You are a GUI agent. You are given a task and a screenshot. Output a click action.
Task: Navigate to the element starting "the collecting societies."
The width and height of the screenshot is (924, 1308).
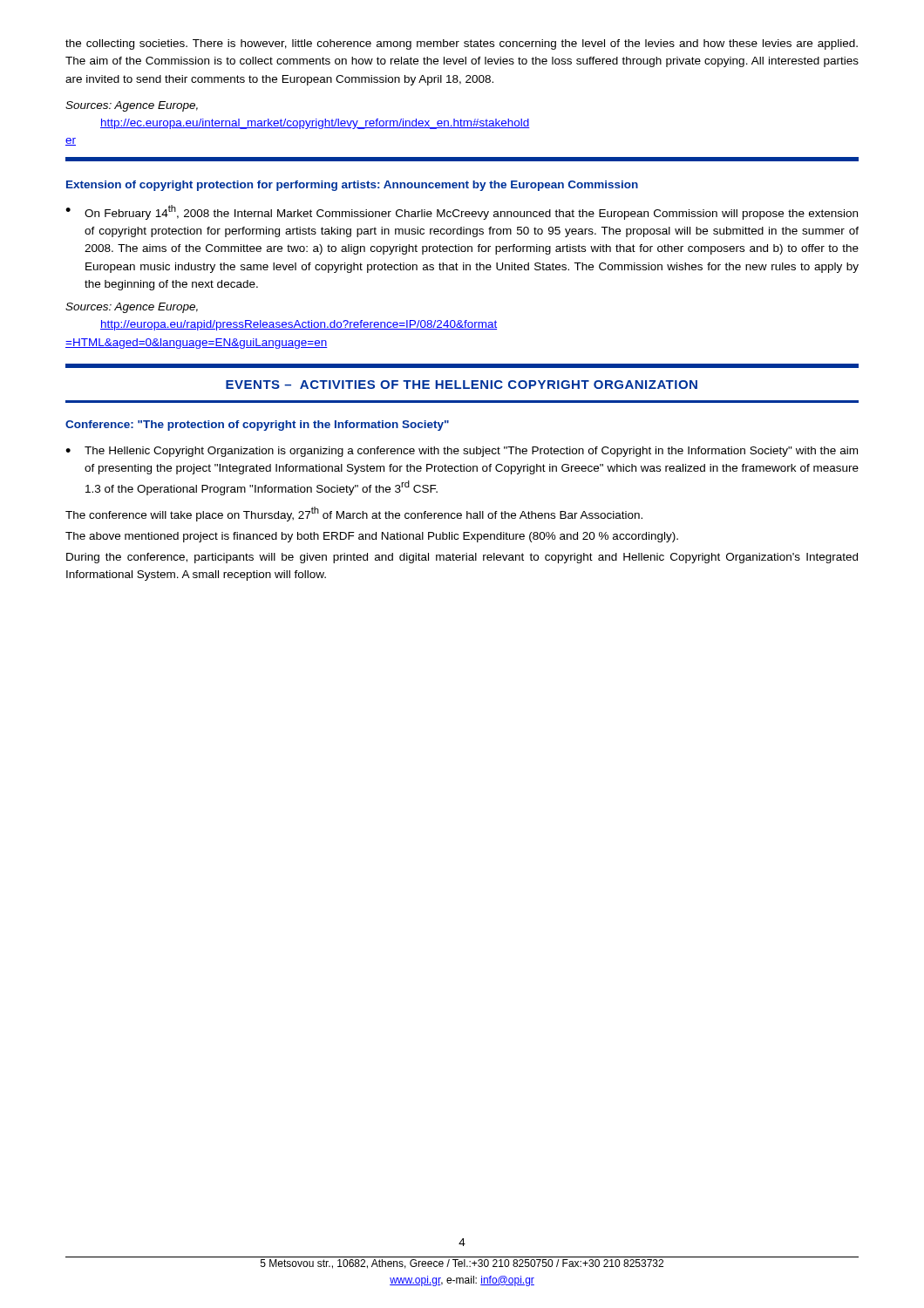(462, 61)
